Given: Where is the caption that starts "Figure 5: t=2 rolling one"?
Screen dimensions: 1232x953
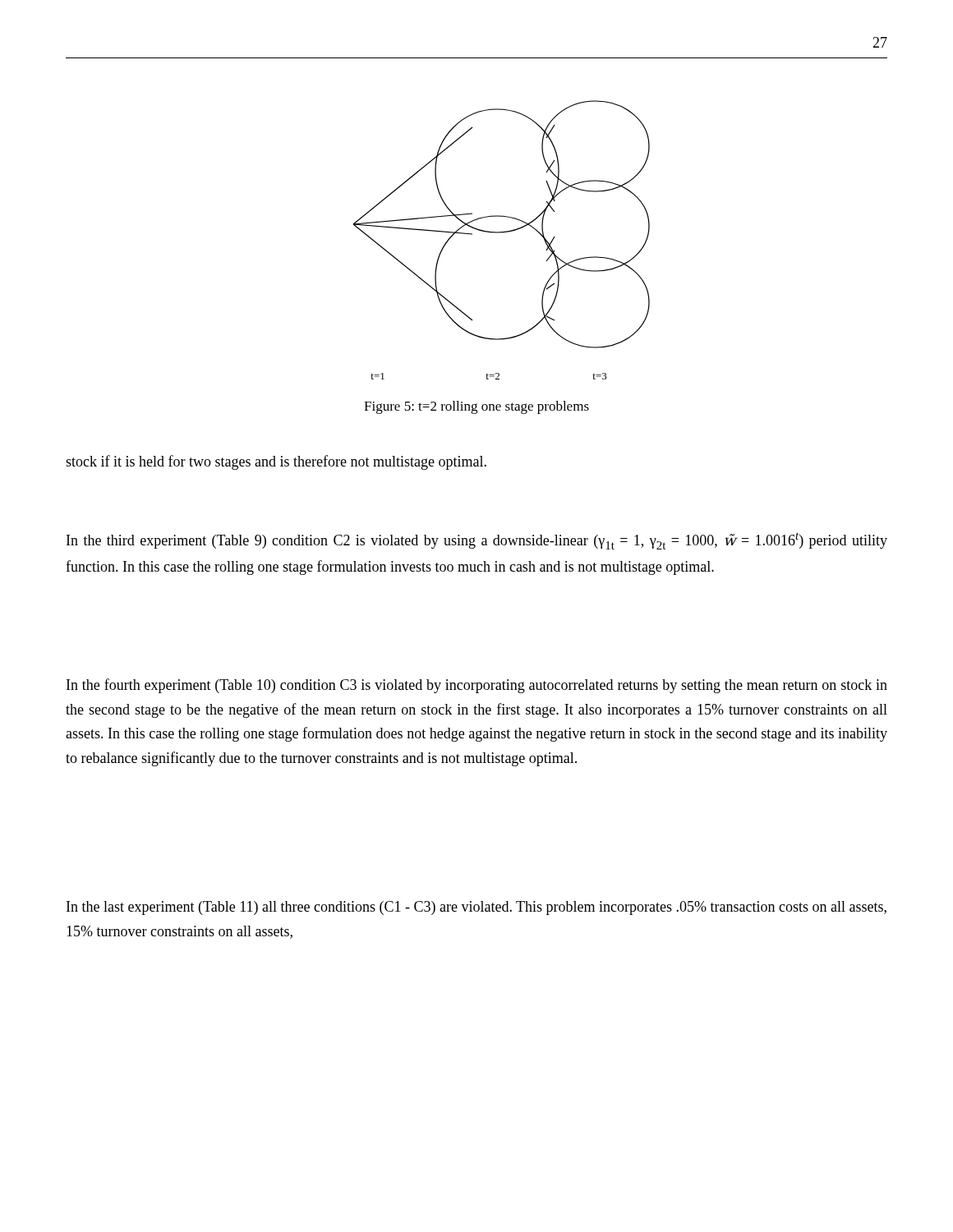Looking at the screenshot, I should point(476,406).
